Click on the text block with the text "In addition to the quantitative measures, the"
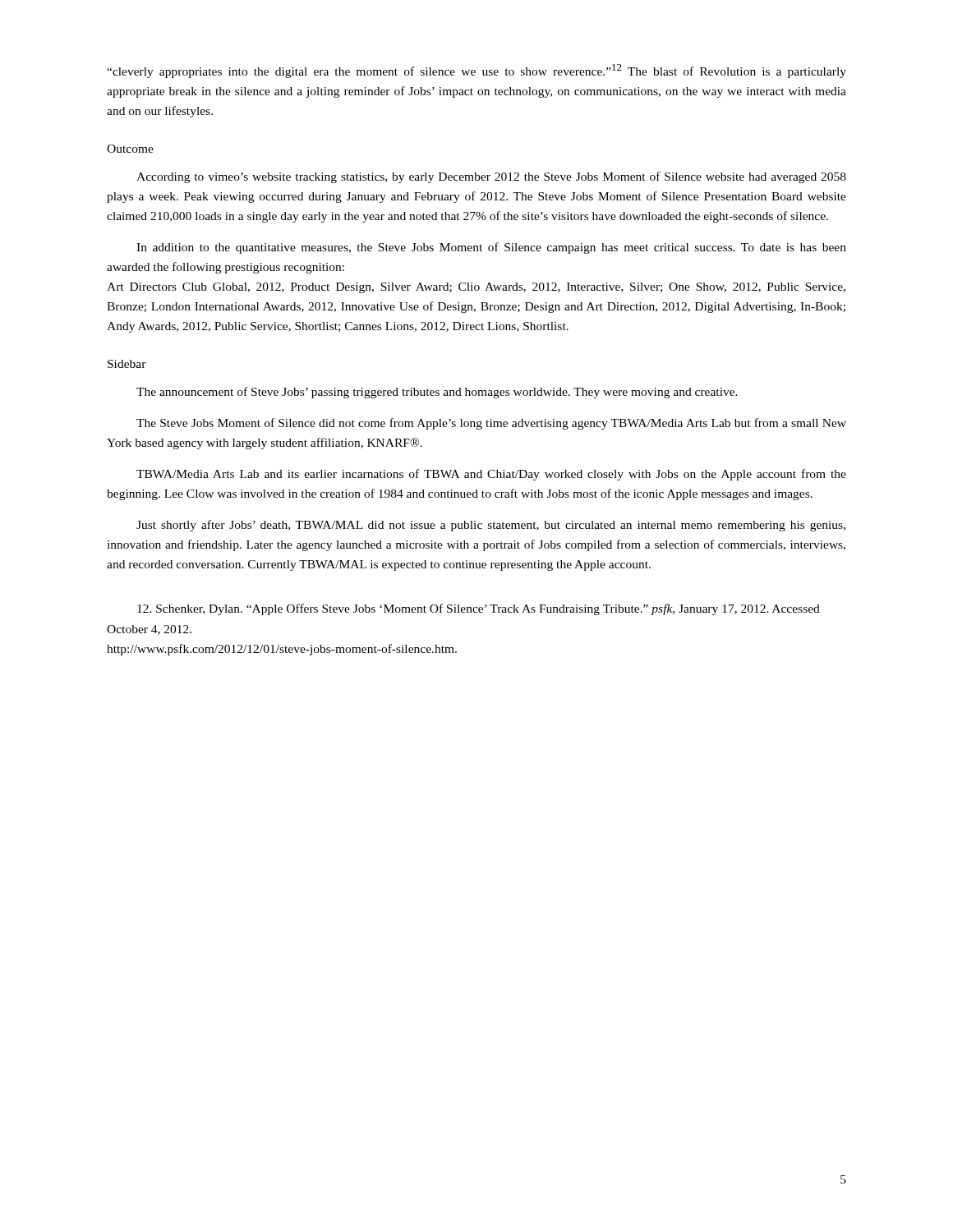The height and width of the screenshot is (1232, 953). [x=476, y=287]
